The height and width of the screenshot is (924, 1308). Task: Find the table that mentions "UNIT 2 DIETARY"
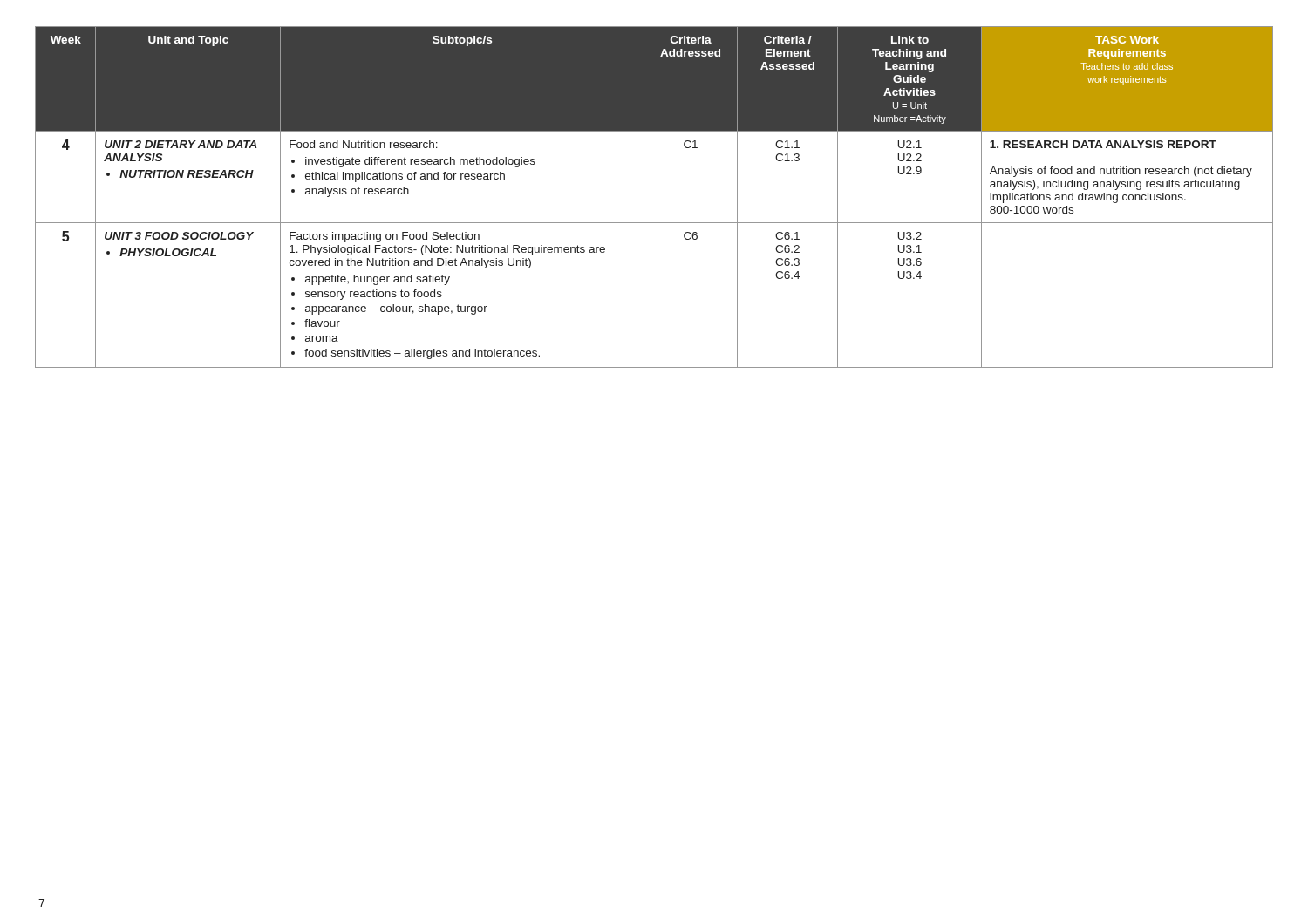654,197
